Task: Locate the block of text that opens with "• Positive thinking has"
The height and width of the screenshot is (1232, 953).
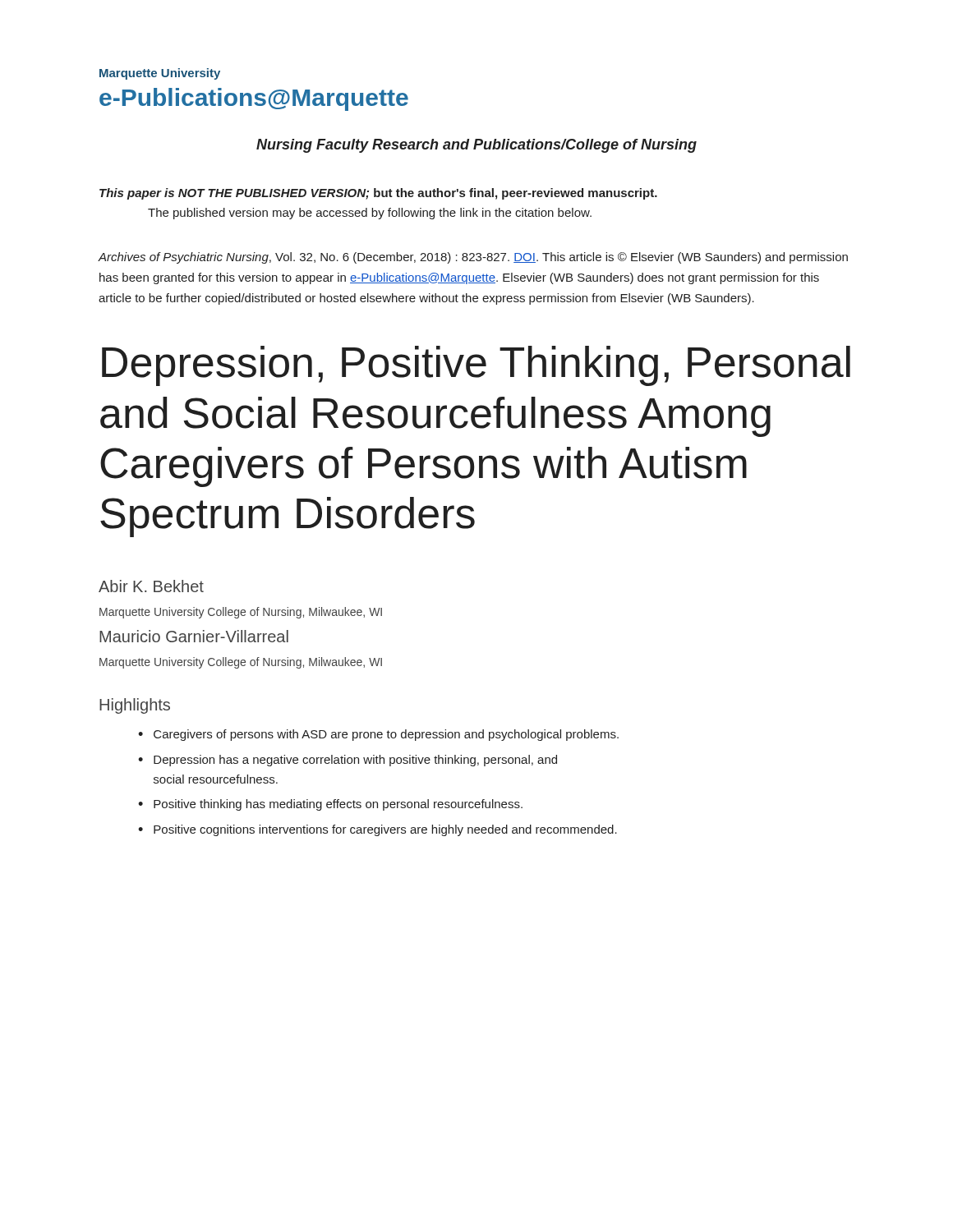Action: [331, 805]
